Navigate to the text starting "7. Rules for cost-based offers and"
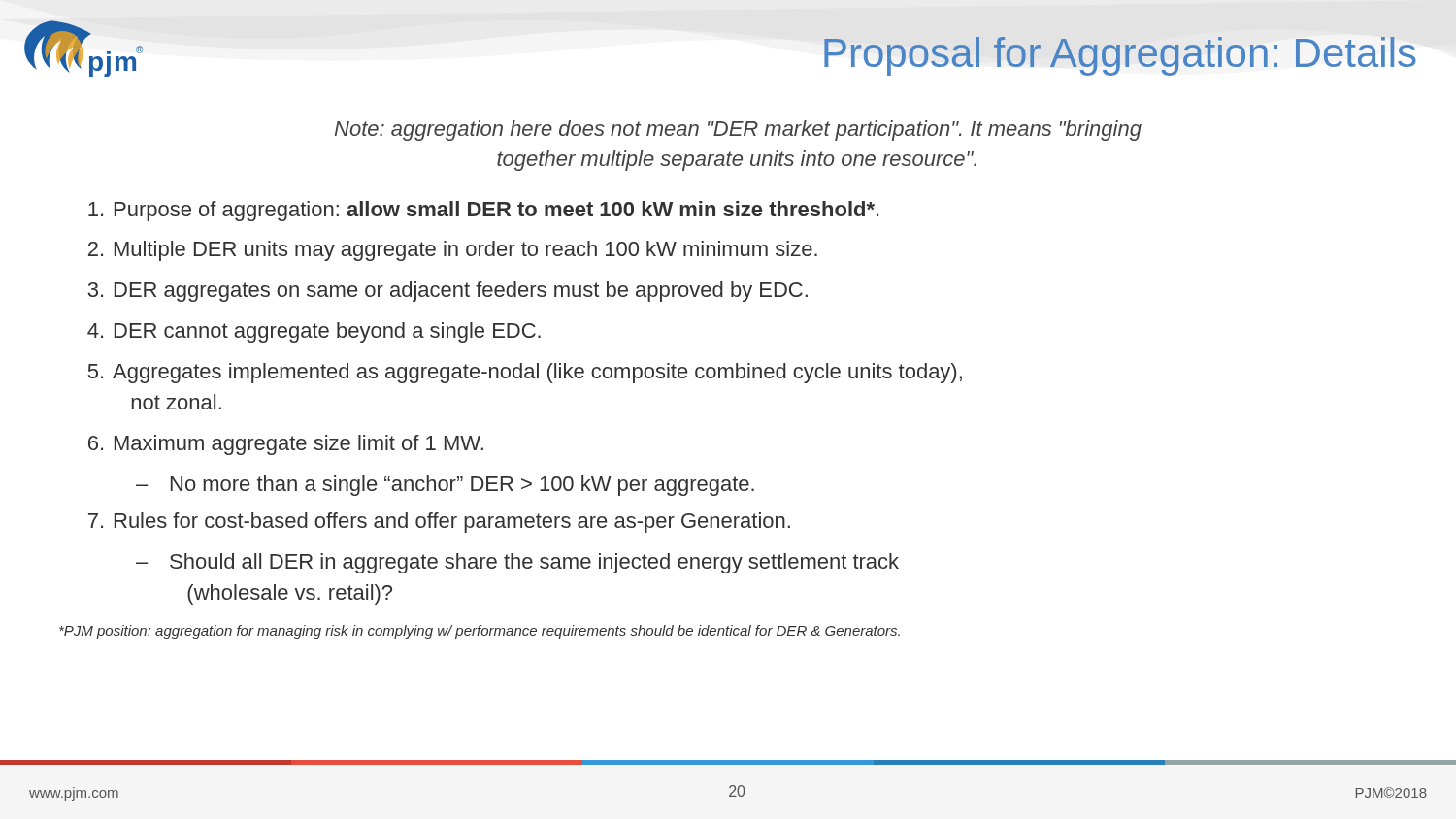Image resolution: width=1456 pixels, height=819 pixels. point(738,521)
